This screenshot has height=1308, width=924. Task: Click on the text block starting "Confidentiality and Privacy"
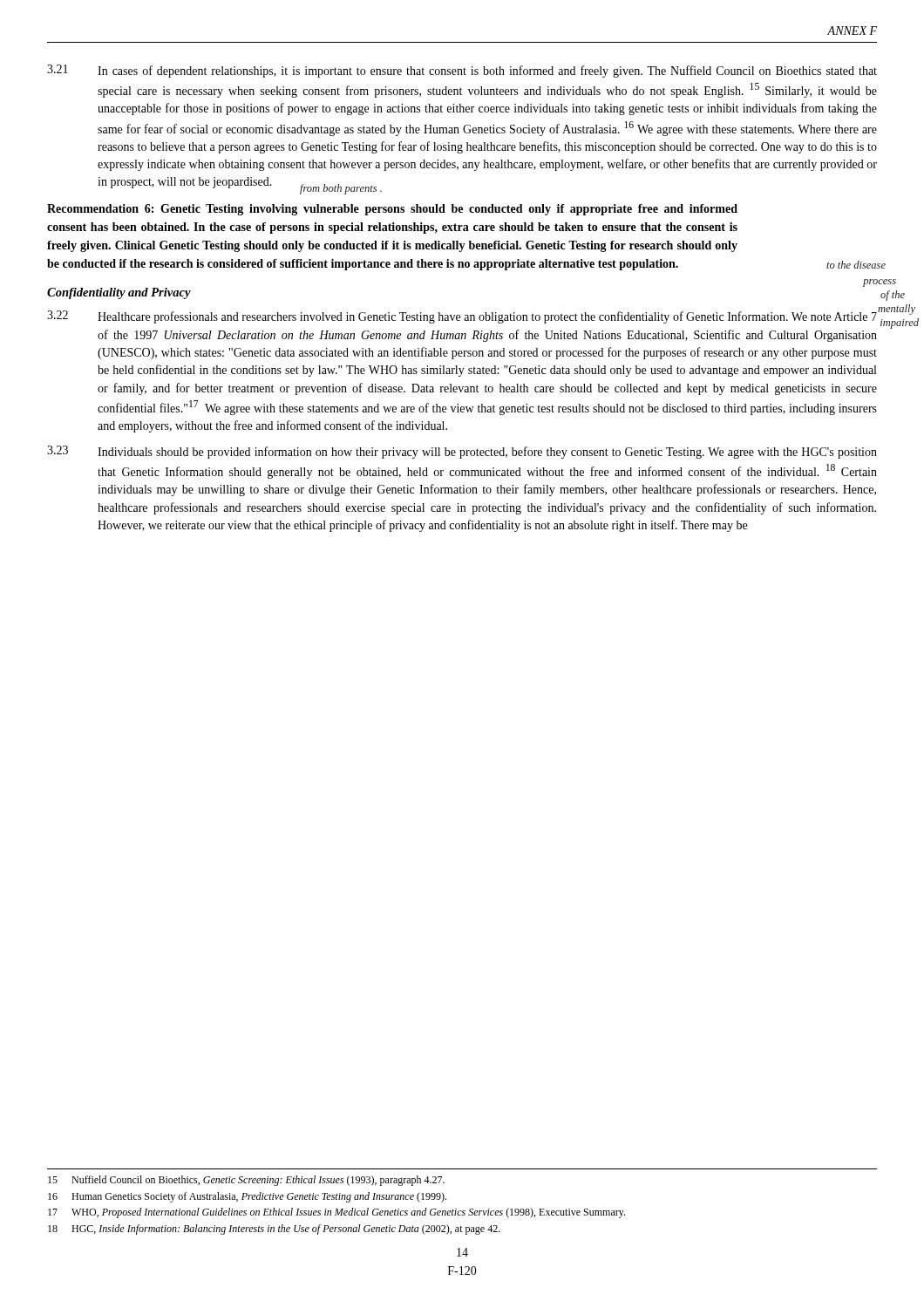(x=110, y=292)
